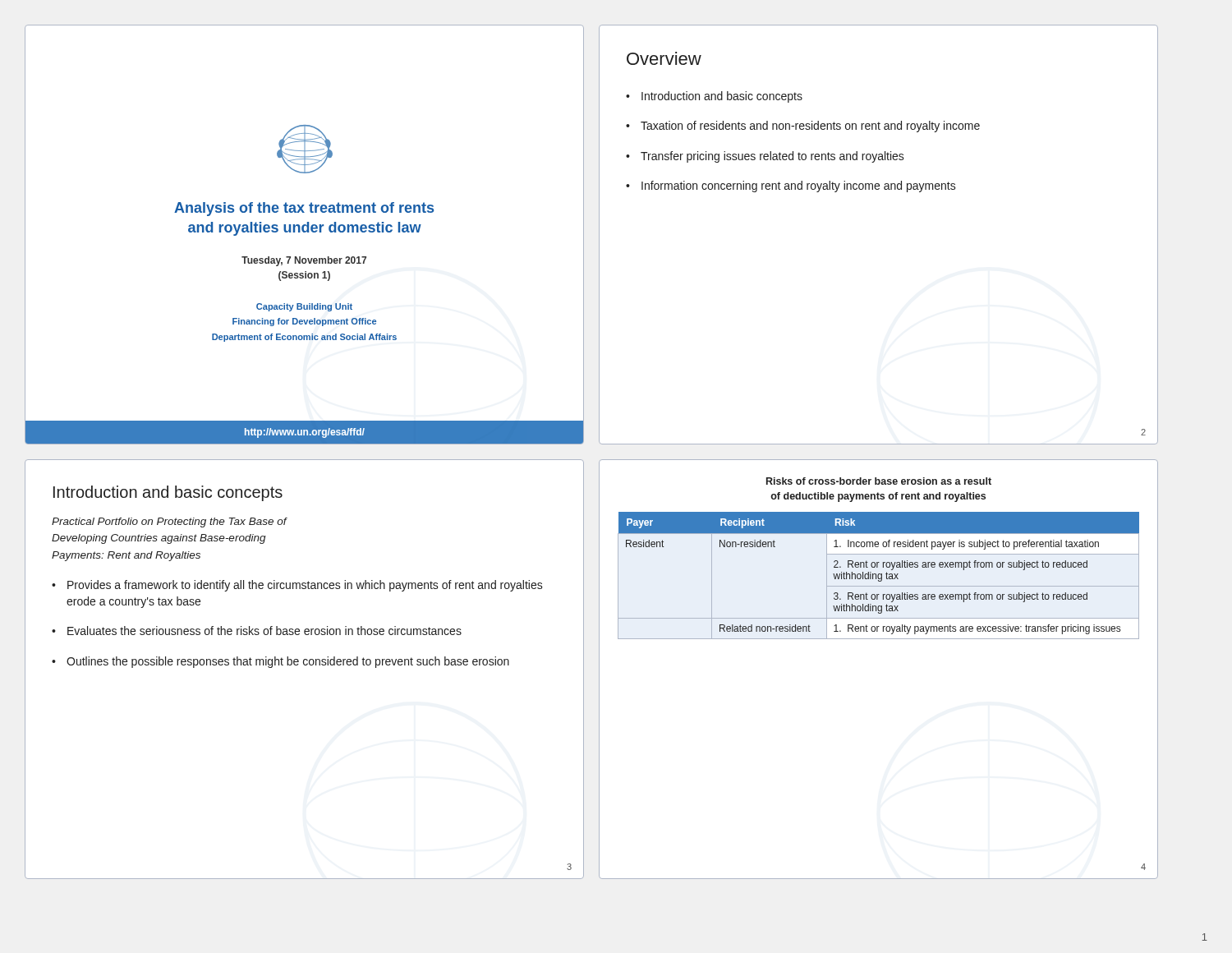Point to the block beginning "Evaluates the seriousness of the risks"
Screen dimensions: 953x1232
click(x=264, y=631)
